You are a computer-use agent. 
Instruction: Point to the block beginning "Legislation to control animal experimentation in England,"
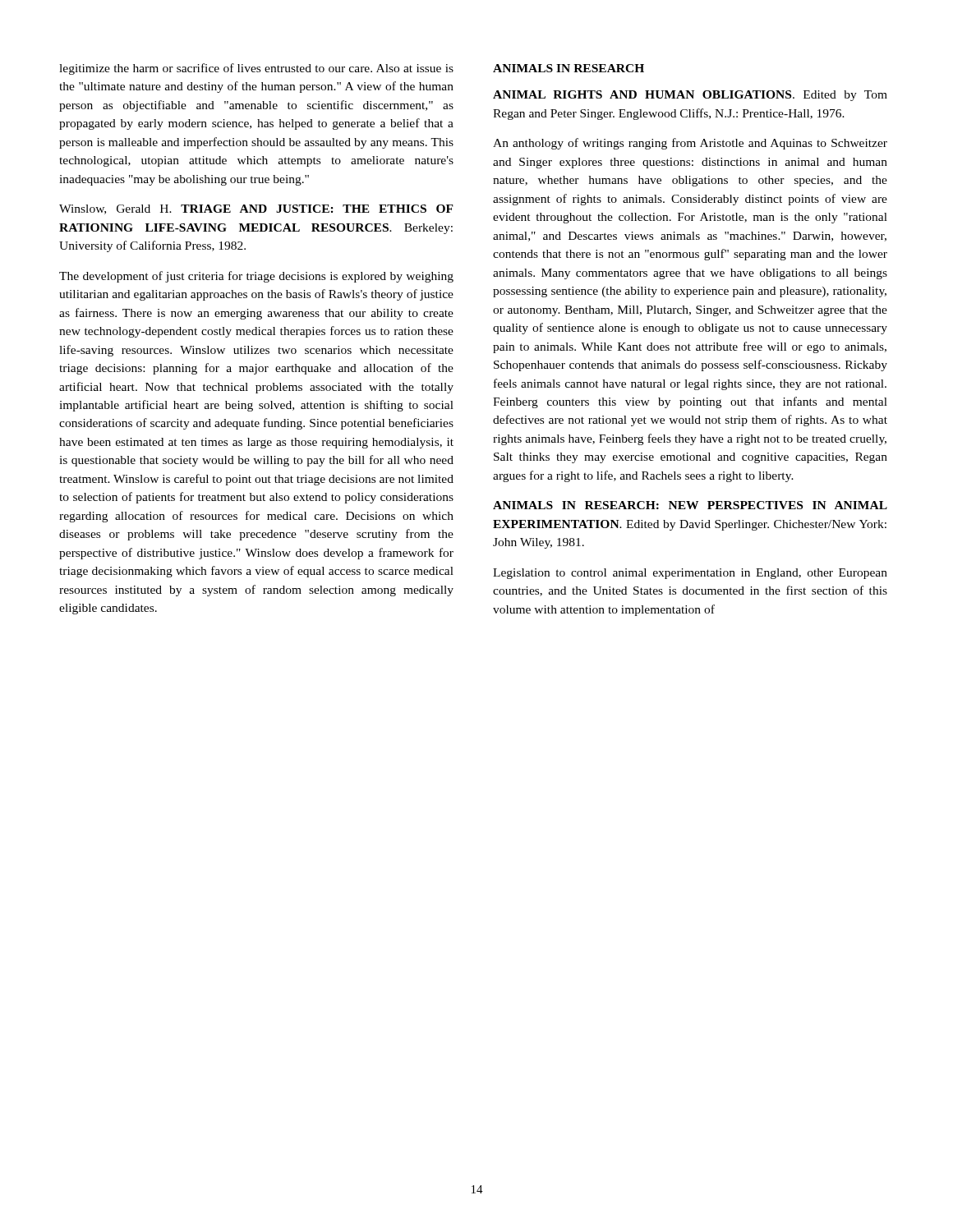pos(690,591)
